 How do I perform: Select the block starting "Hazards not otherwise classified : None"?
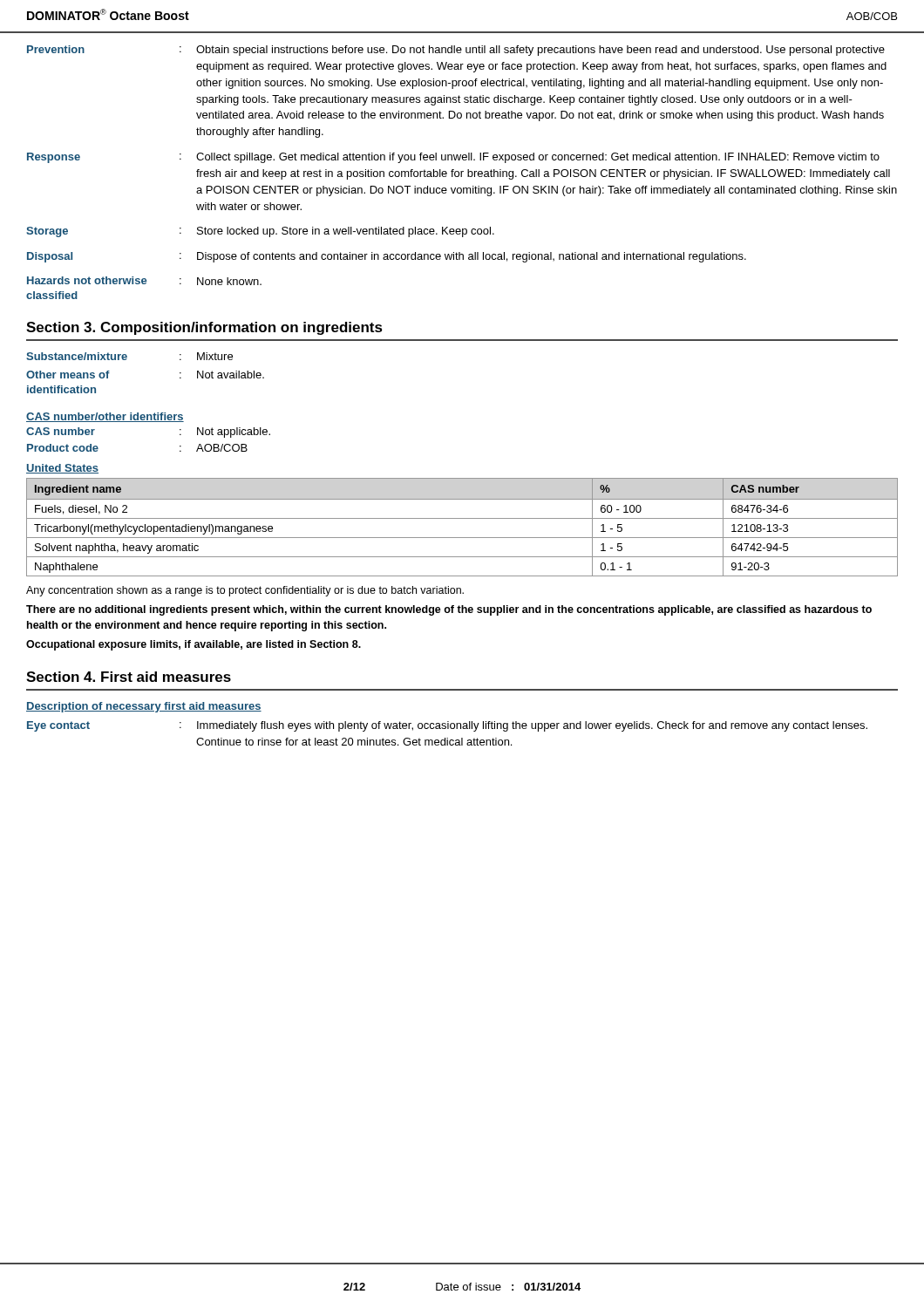point(144,281)
